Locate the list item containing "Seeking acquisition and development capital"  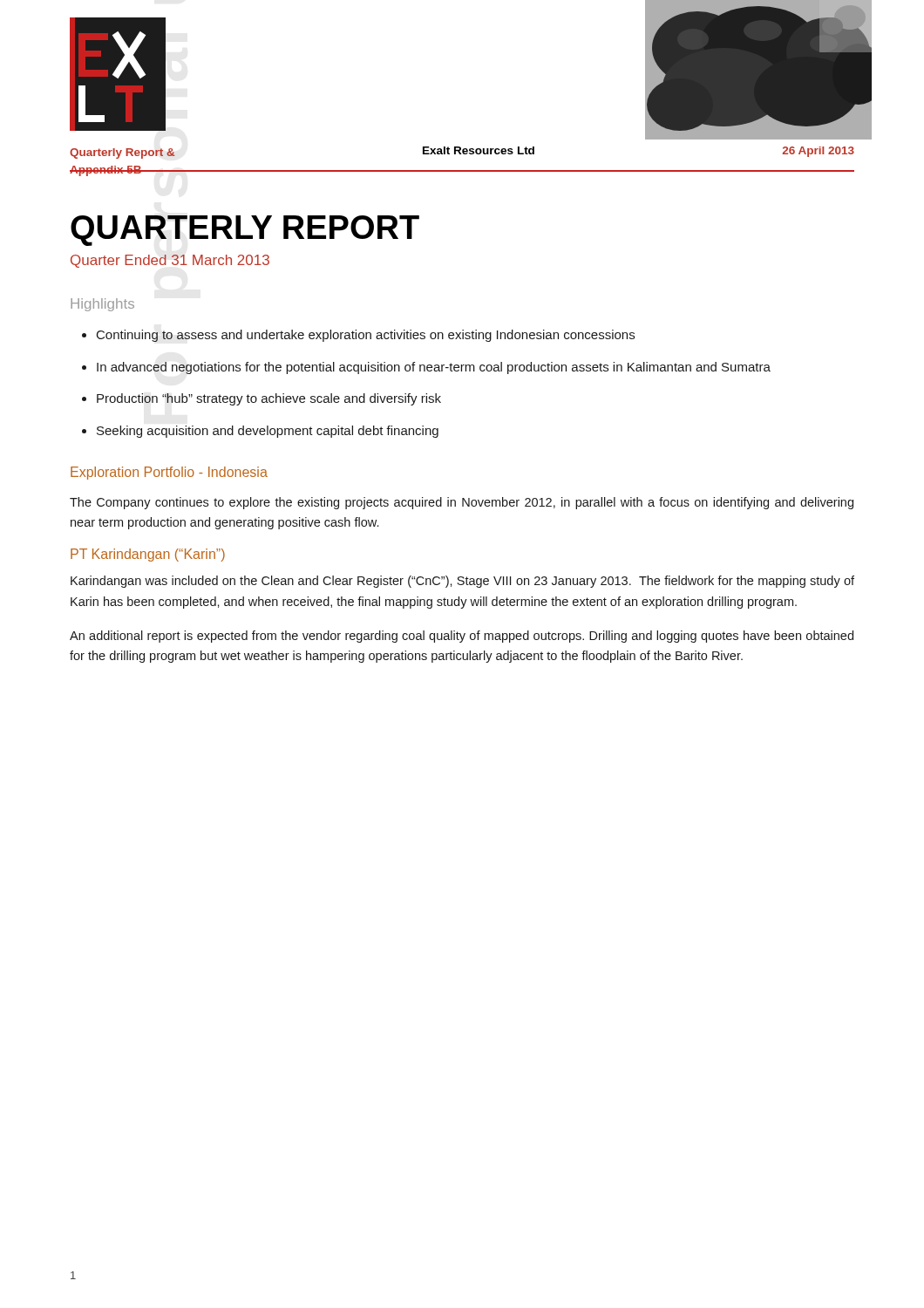[267, 430]
